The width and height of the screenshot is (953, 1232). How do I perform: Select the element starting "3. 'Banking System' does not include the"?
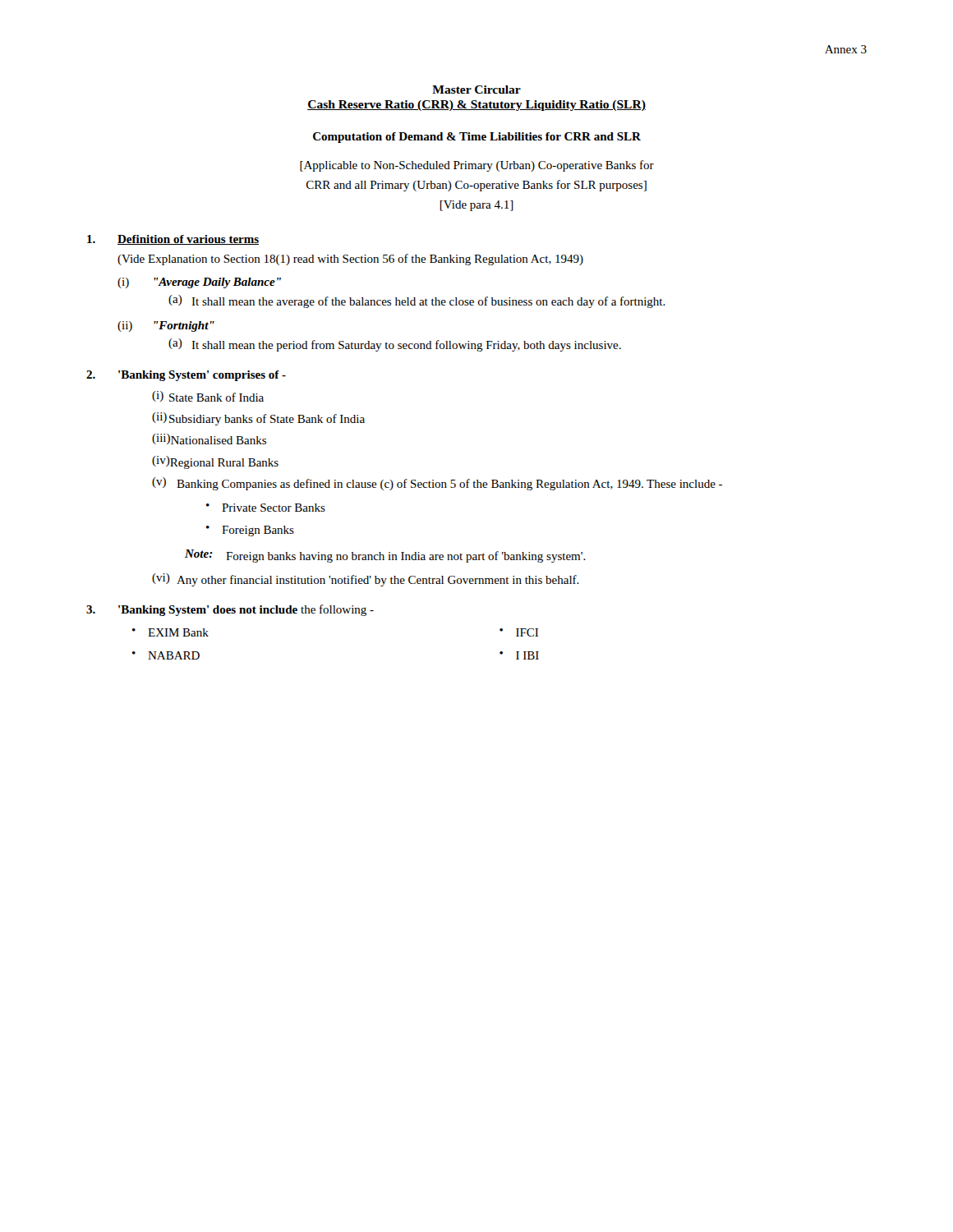tap(230, 610)
